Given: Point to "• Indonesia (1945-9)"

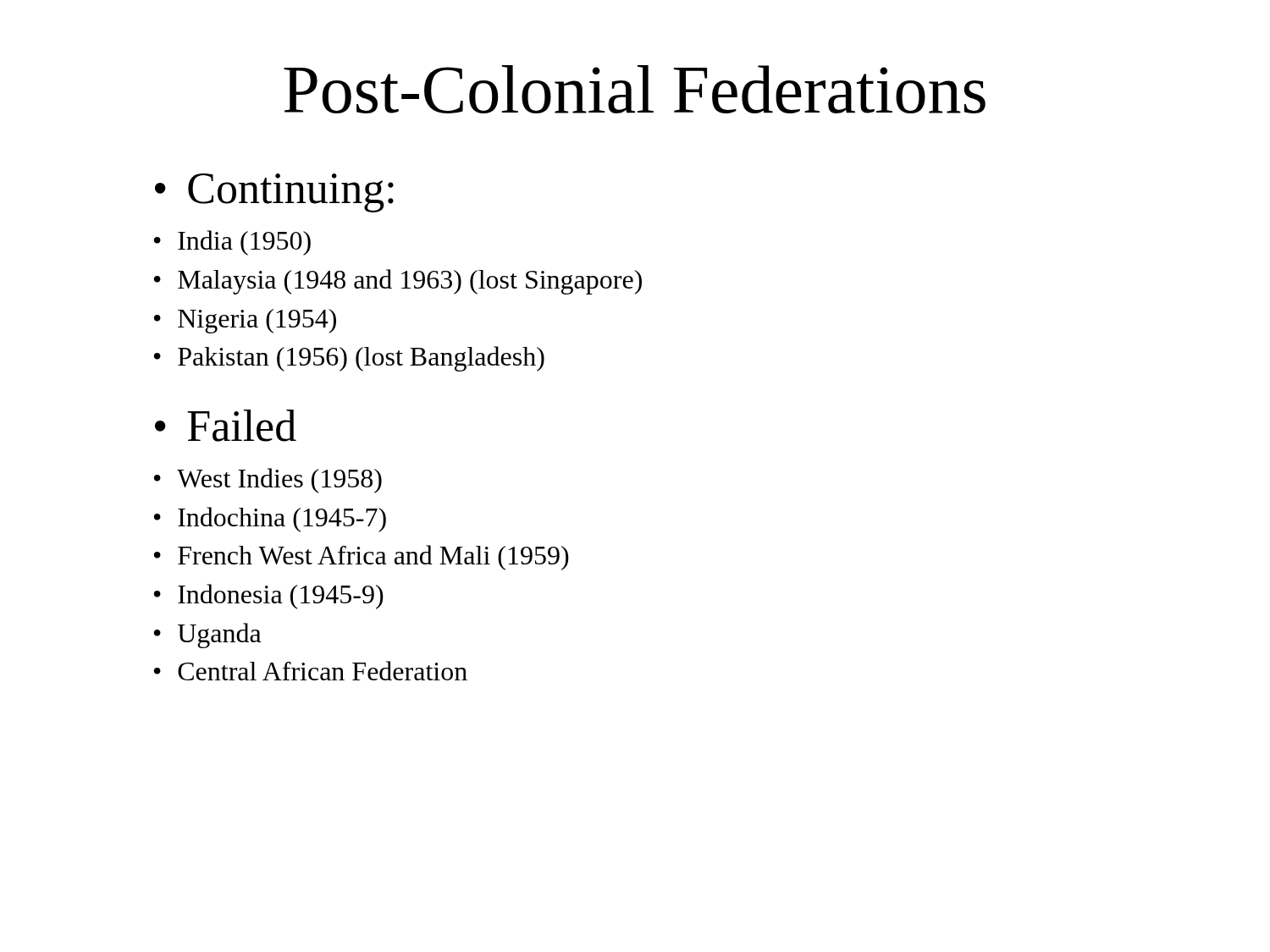Looking at the screenshot, I should [268, 595].
